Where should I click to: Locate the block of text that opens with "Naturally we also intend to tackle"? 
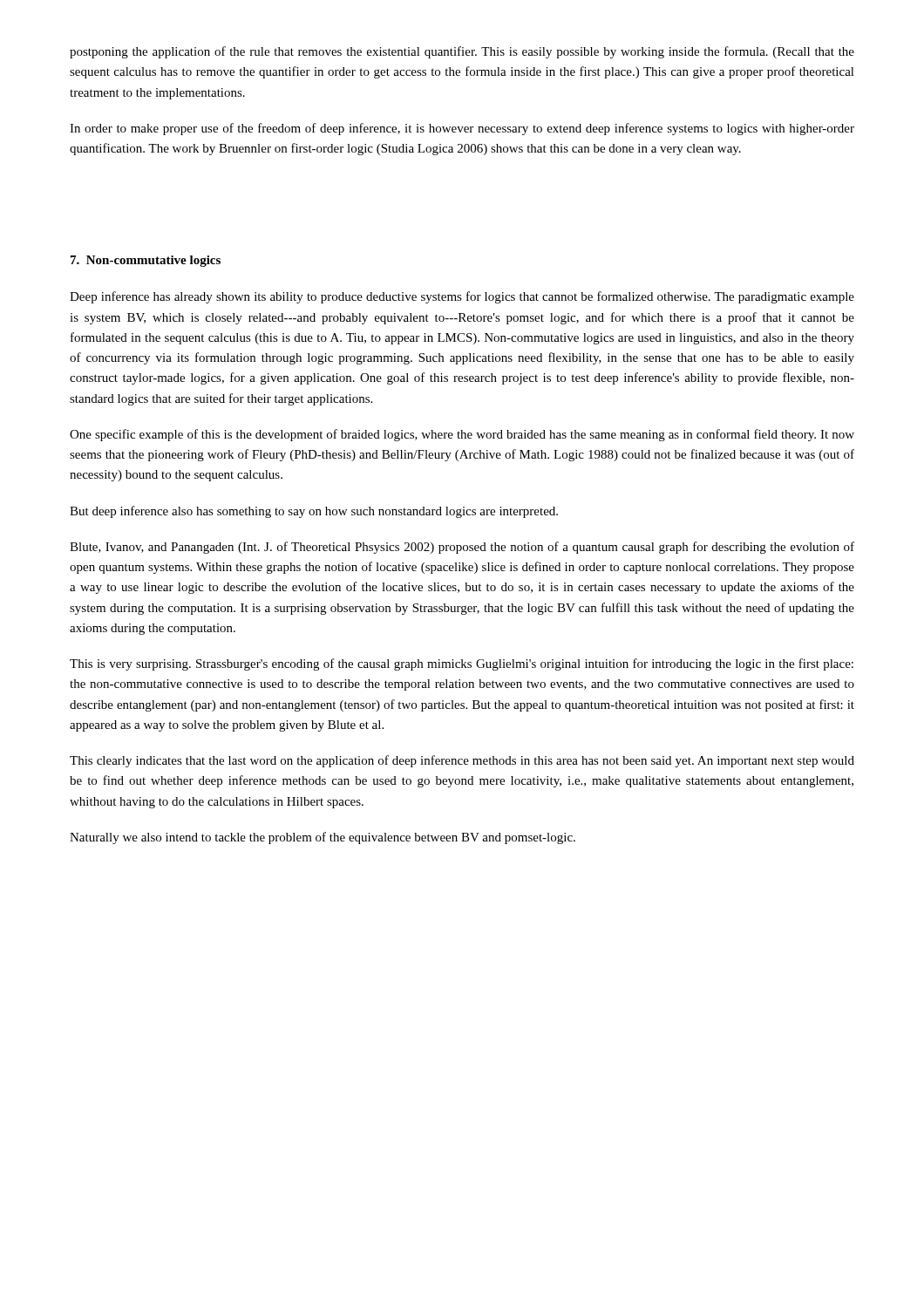pyautogui.click(x=323, y=837)
